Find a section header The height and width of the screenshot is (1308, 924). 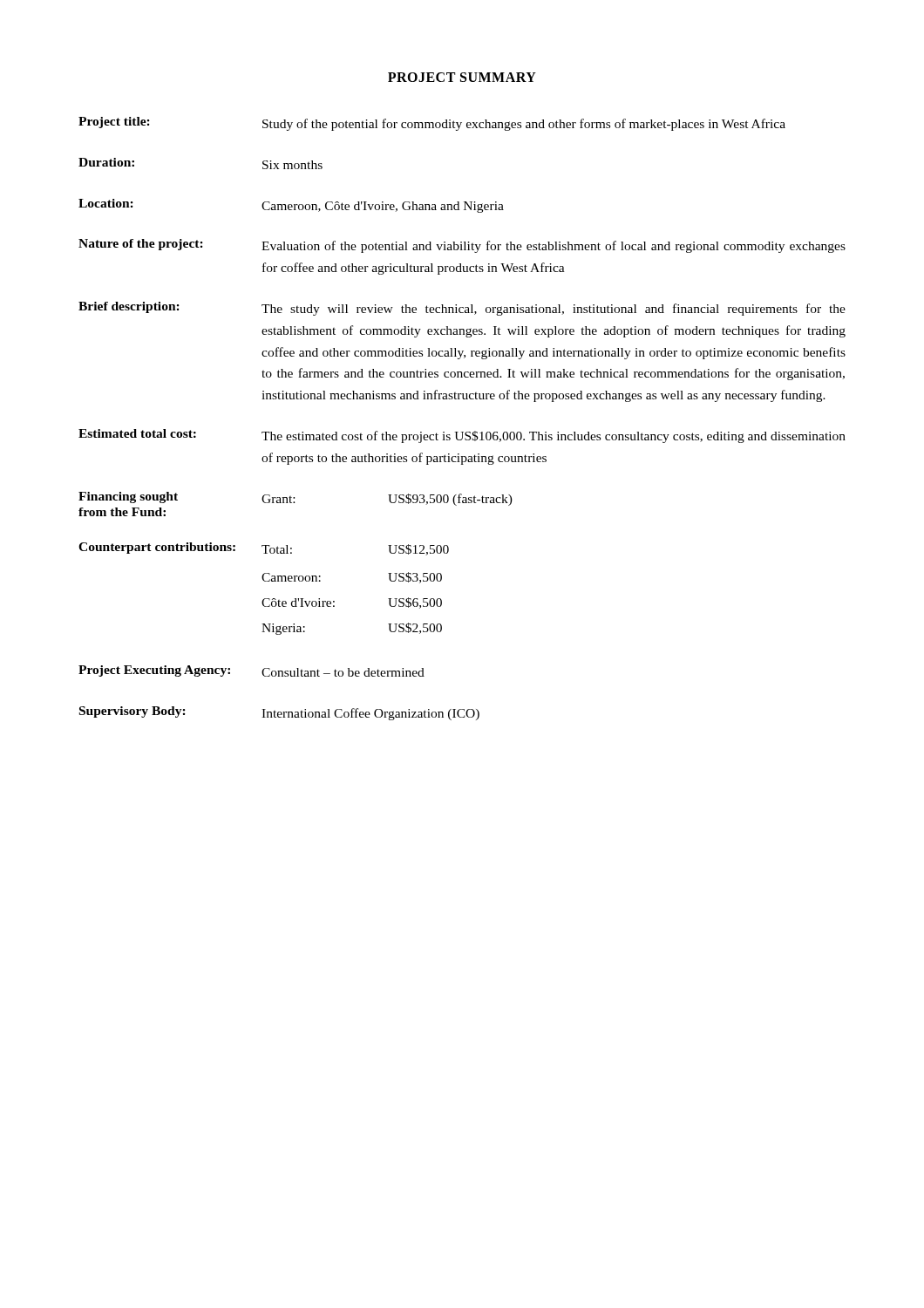pyautogui.click(x=462, y=77)
